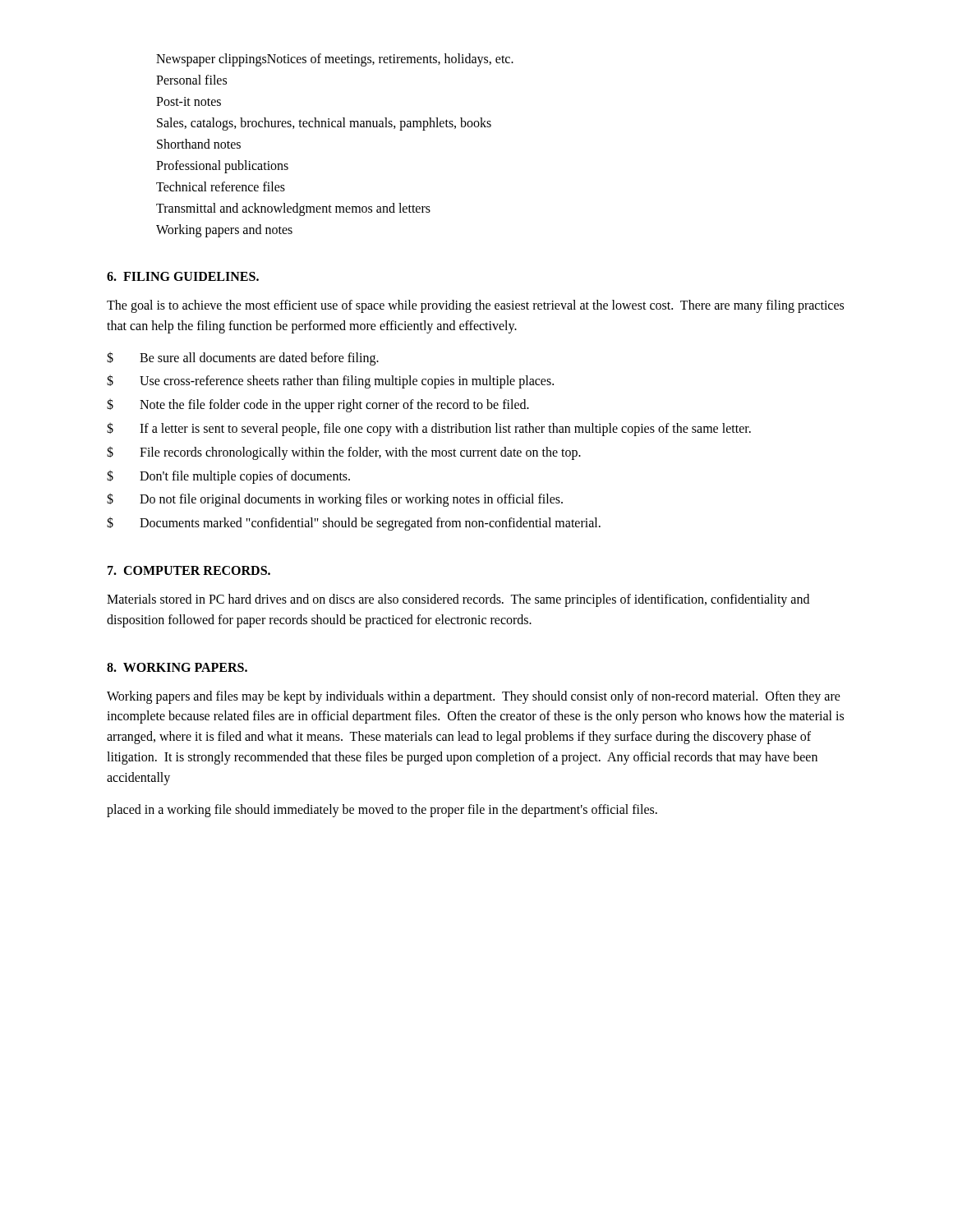Navigate to the text starting "Newspaper clippingsNotices of meetings, retirements,"
953x1232 pixels.
coord(335,59)
